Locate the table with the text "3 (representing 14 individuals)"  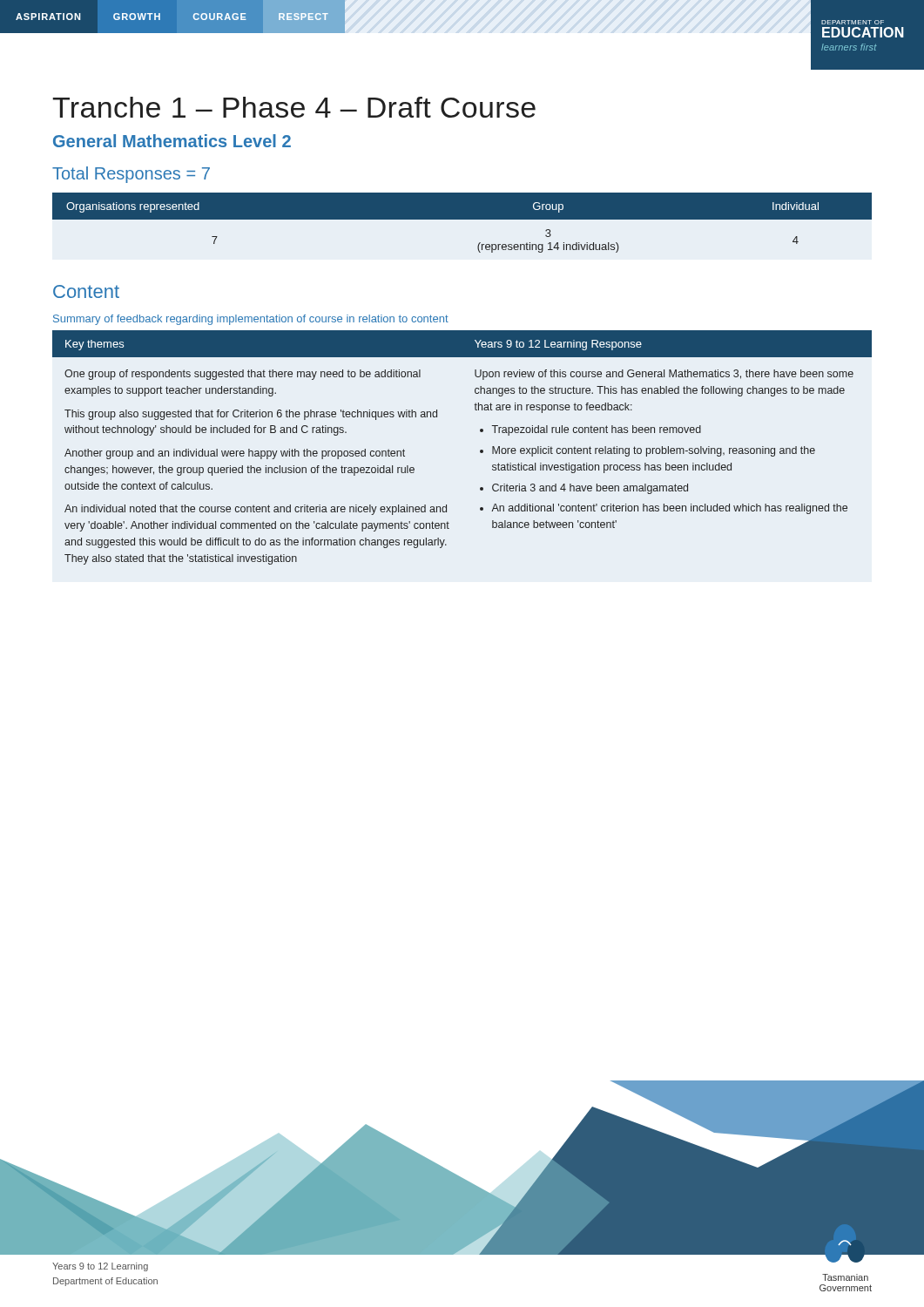[x=462, y=226]
